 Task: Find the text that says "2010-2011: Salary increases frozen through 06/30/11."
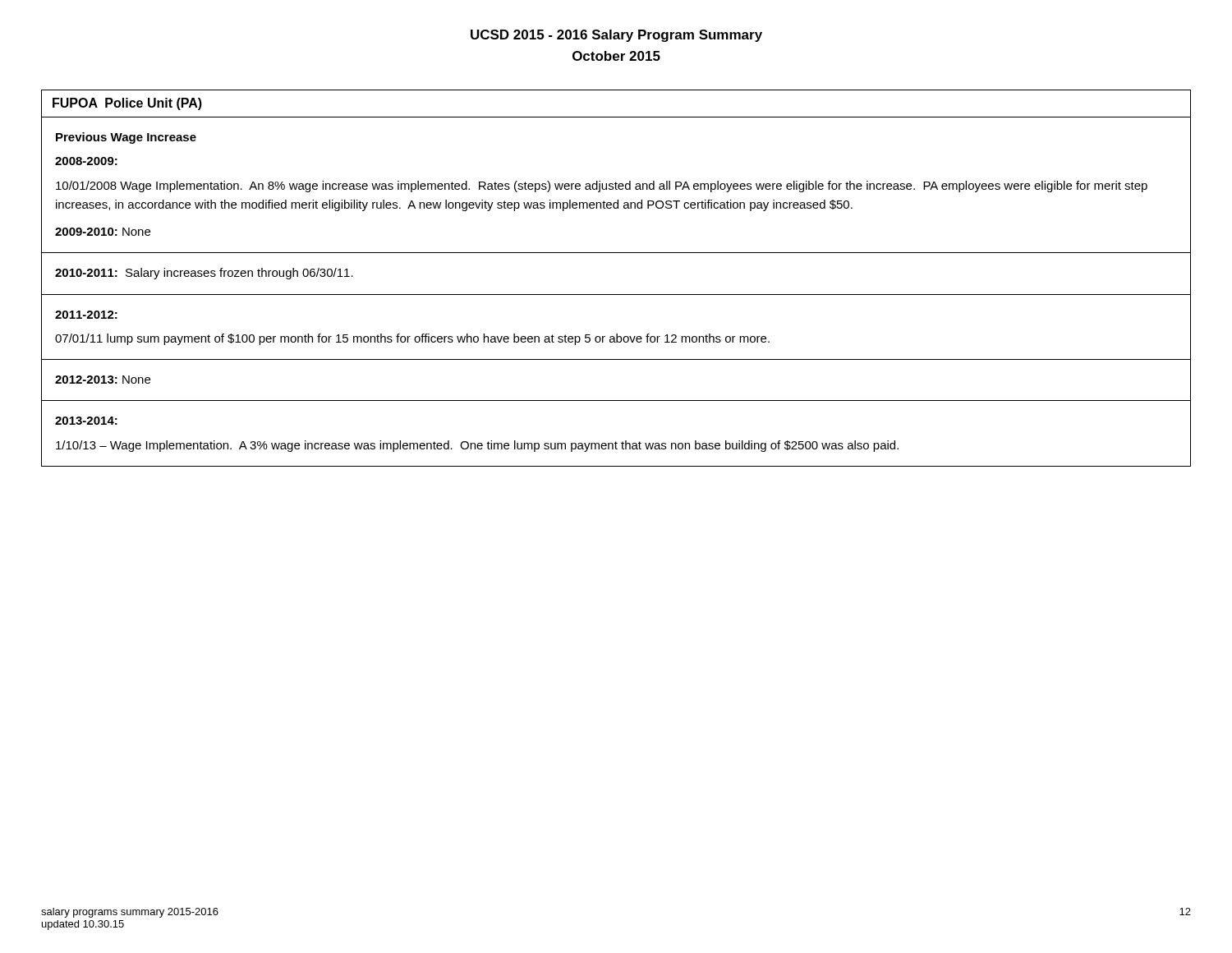204,273
